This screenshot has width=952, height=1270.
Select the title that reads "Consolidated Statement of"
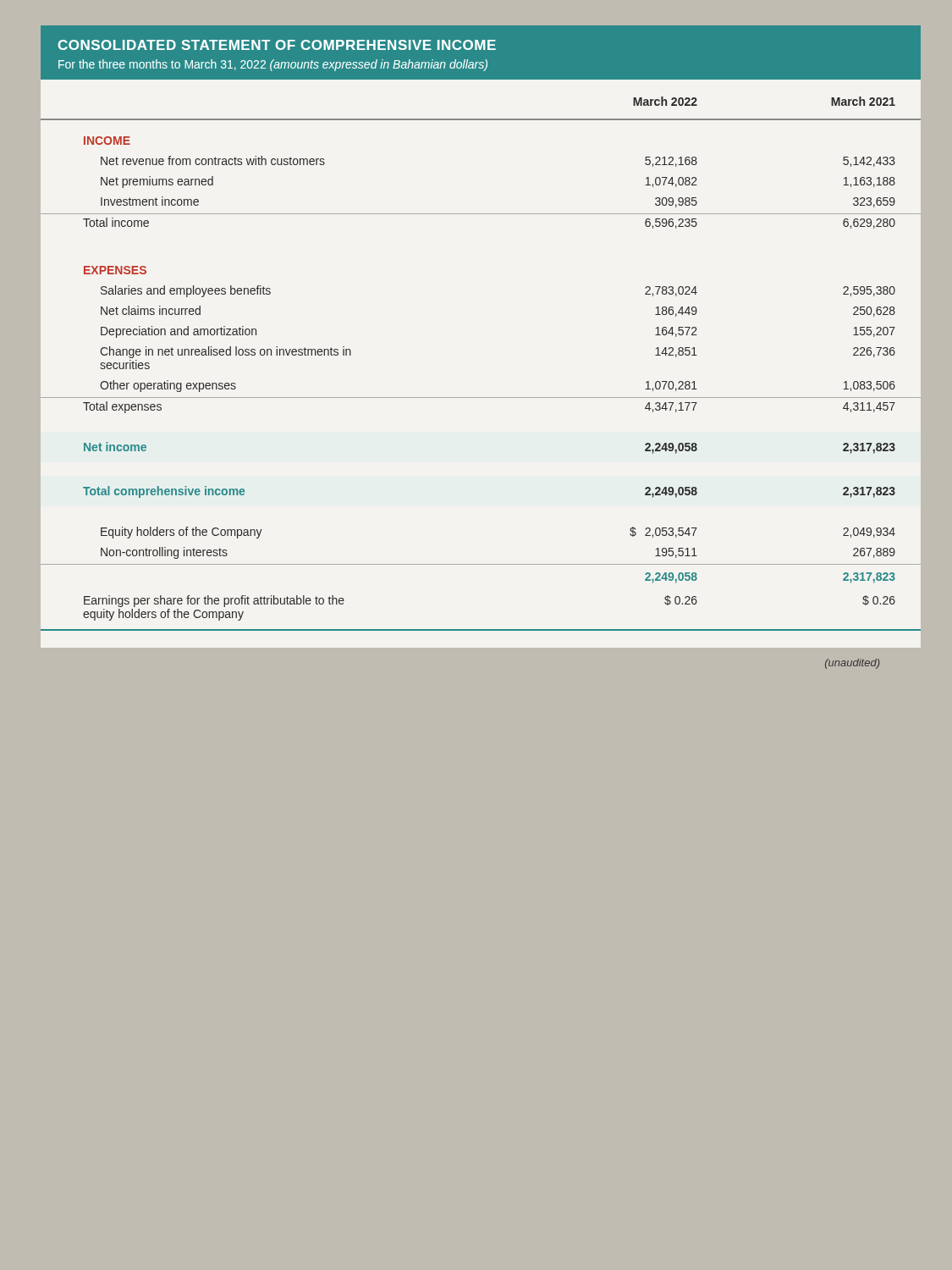[x=481, y=53]
